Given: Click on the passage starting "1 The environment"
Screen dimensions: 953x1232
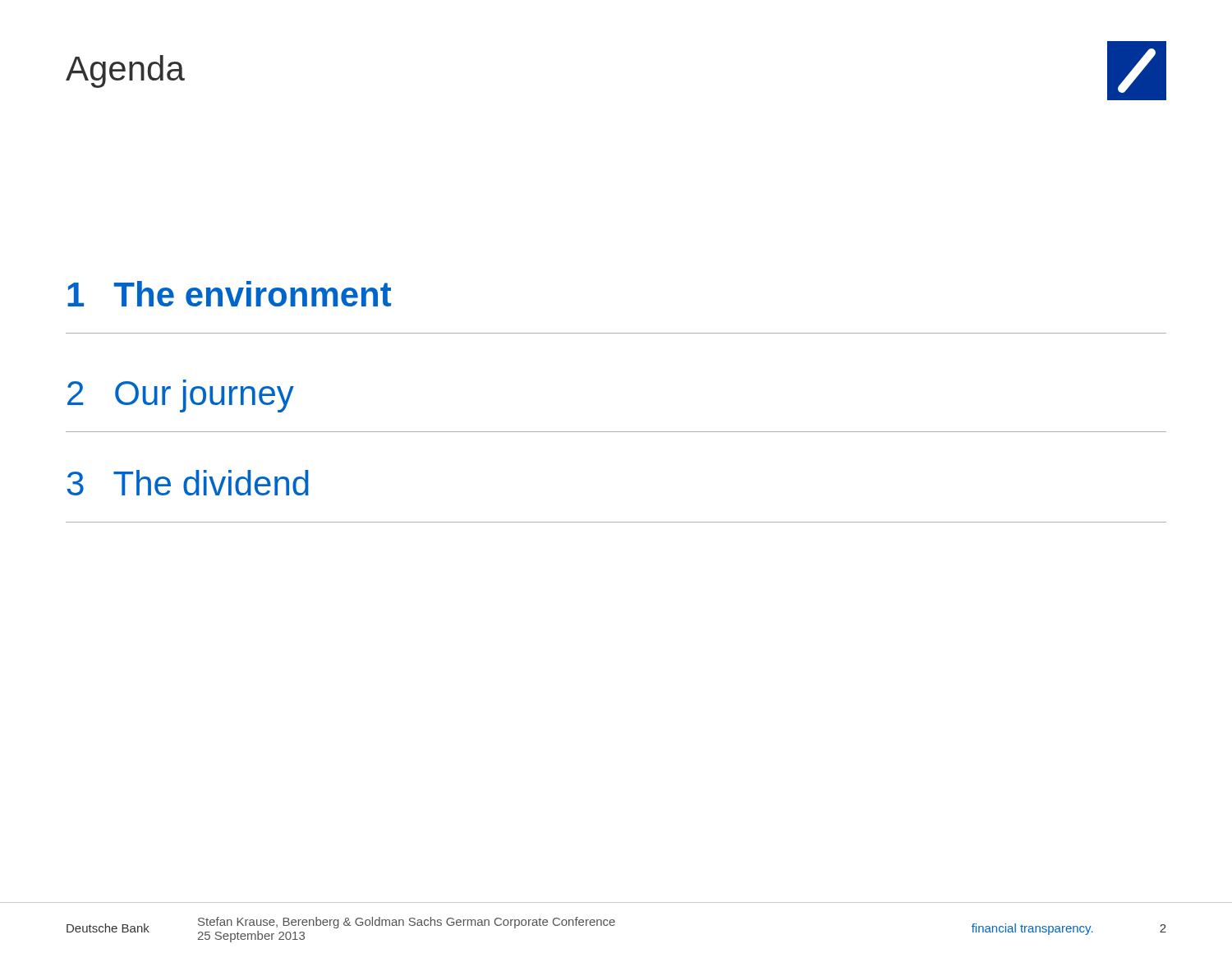Looking at the screenshot, I should tap(229, 295).
